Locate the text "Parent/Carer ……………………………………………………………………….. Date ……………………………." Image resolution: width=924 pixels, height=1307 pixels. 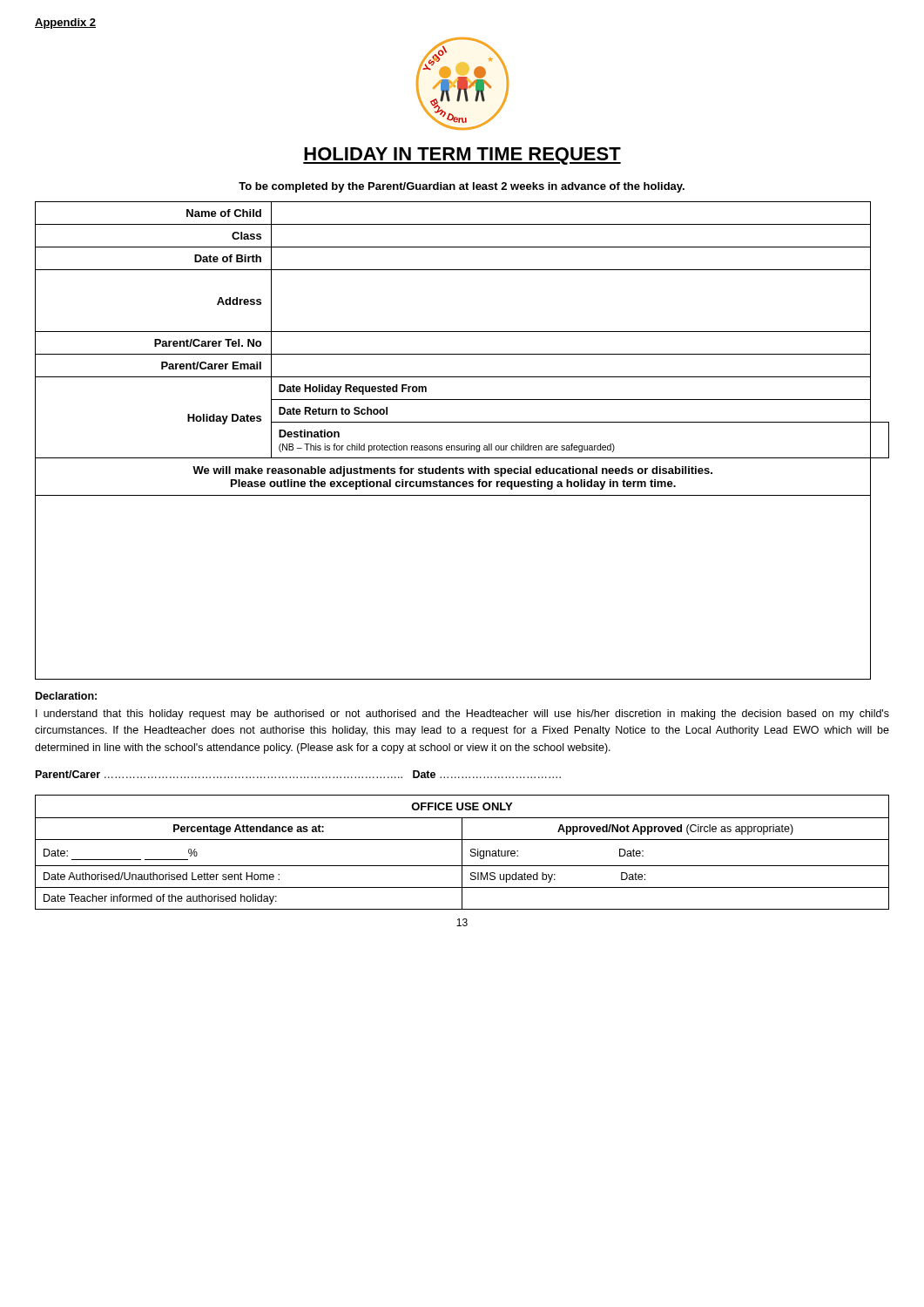pyautogui.click(x=298, y=775)
